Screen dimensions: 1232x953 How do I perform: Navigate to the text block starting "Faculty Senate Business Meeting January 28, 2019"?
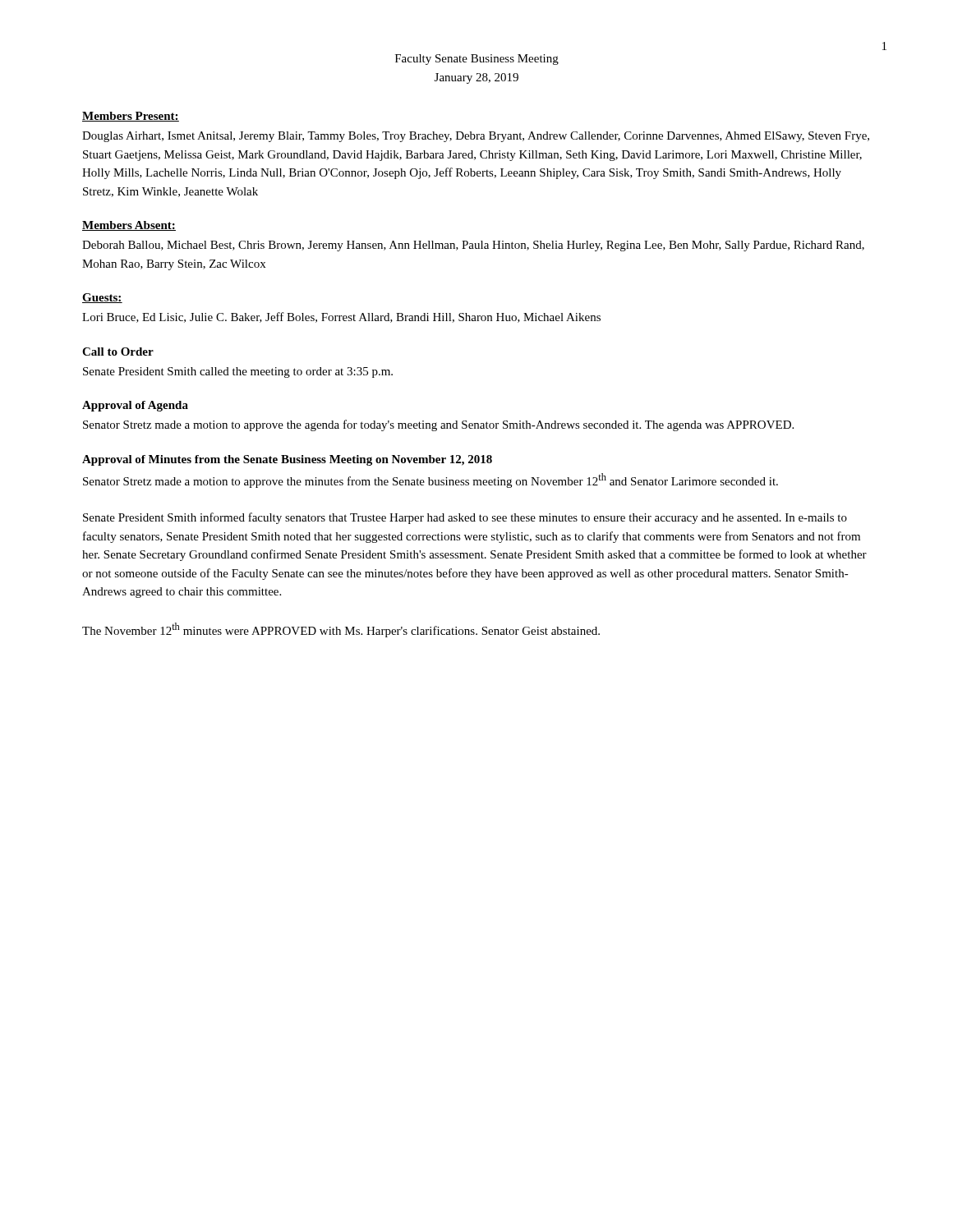point(476,68)
